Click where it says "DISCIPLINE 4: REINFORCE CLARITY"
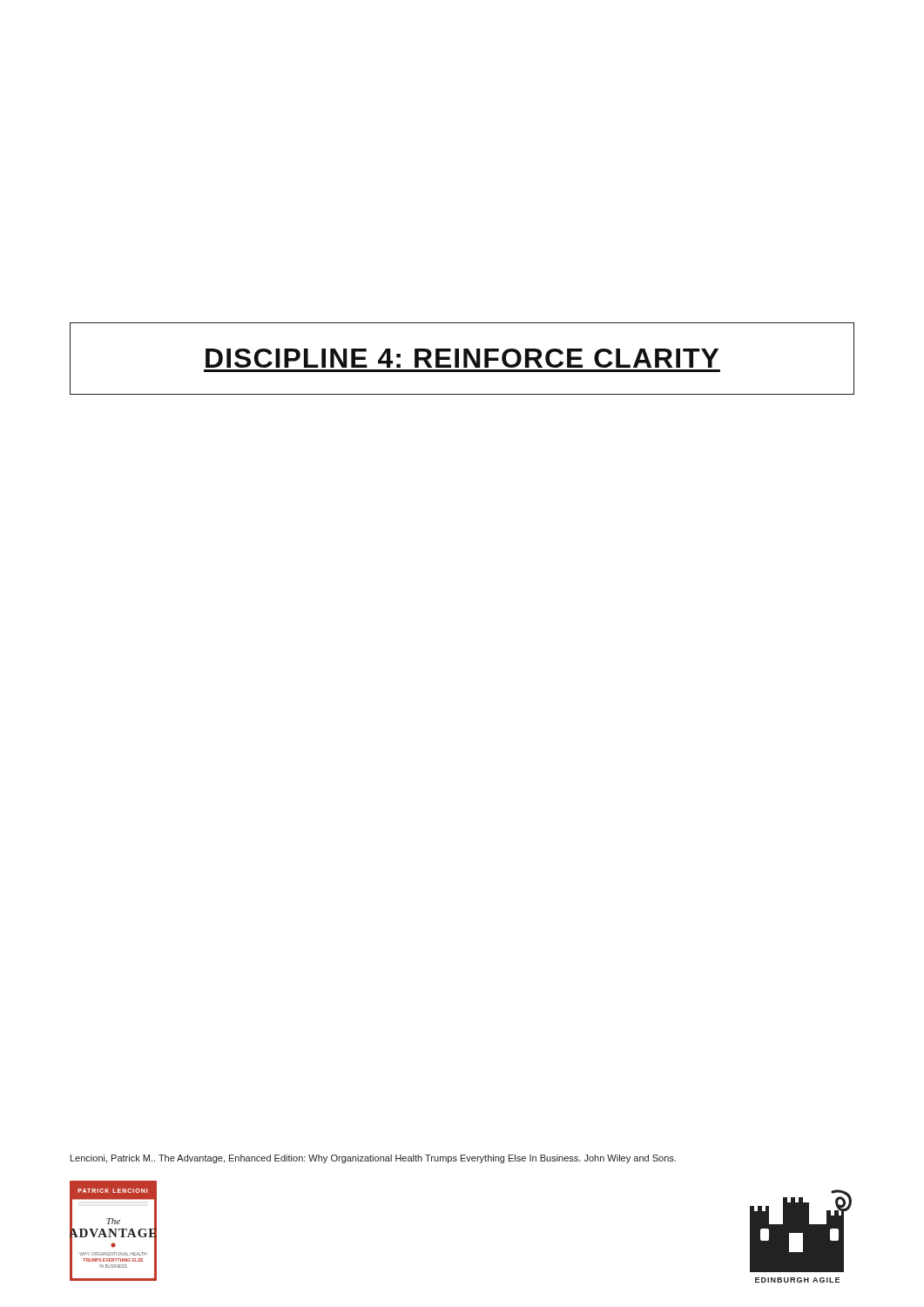This screenshot has height=1307, width=924. pyautogui.click(x=462, y=358)
